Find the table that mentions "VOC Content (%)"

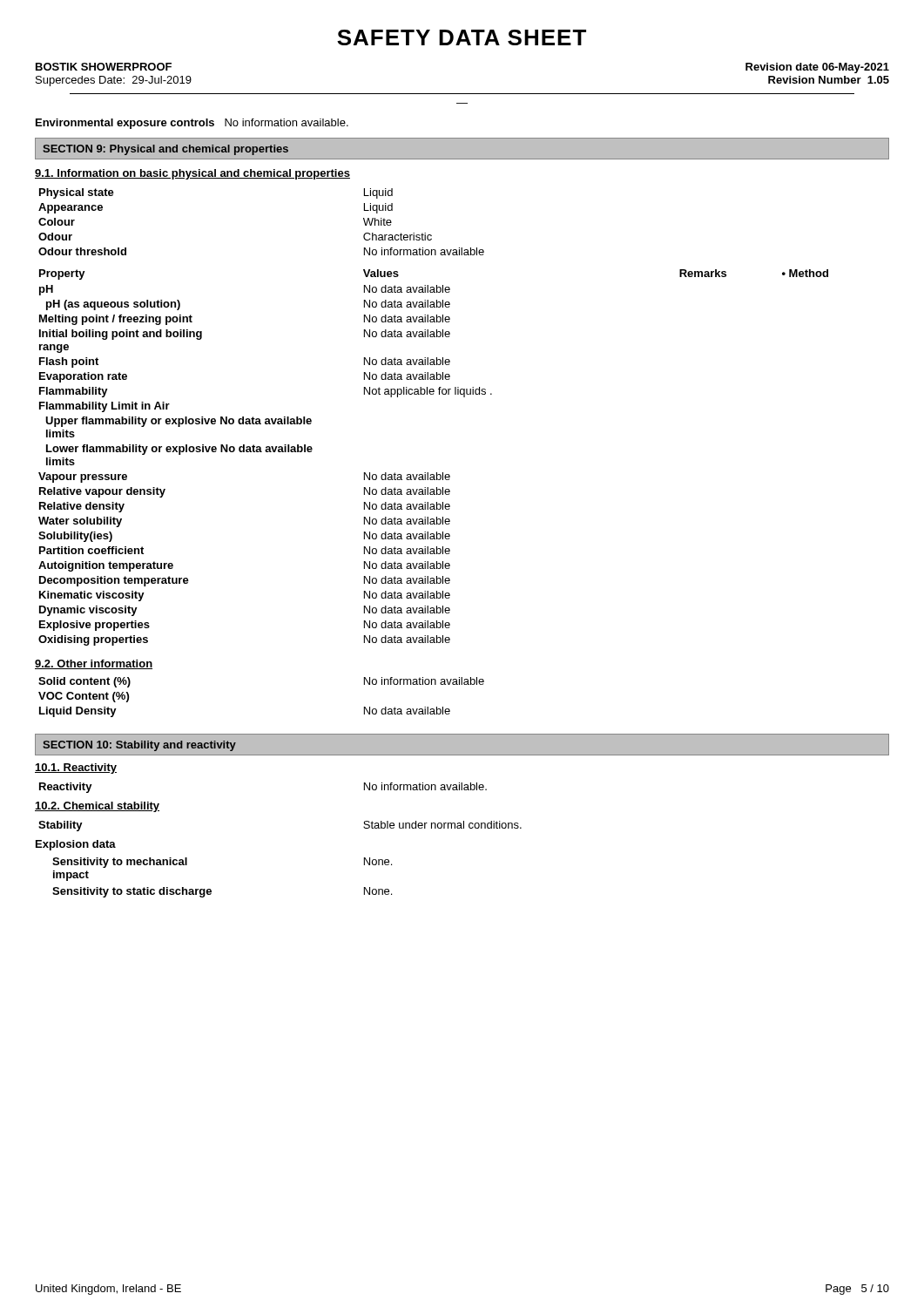462,696
